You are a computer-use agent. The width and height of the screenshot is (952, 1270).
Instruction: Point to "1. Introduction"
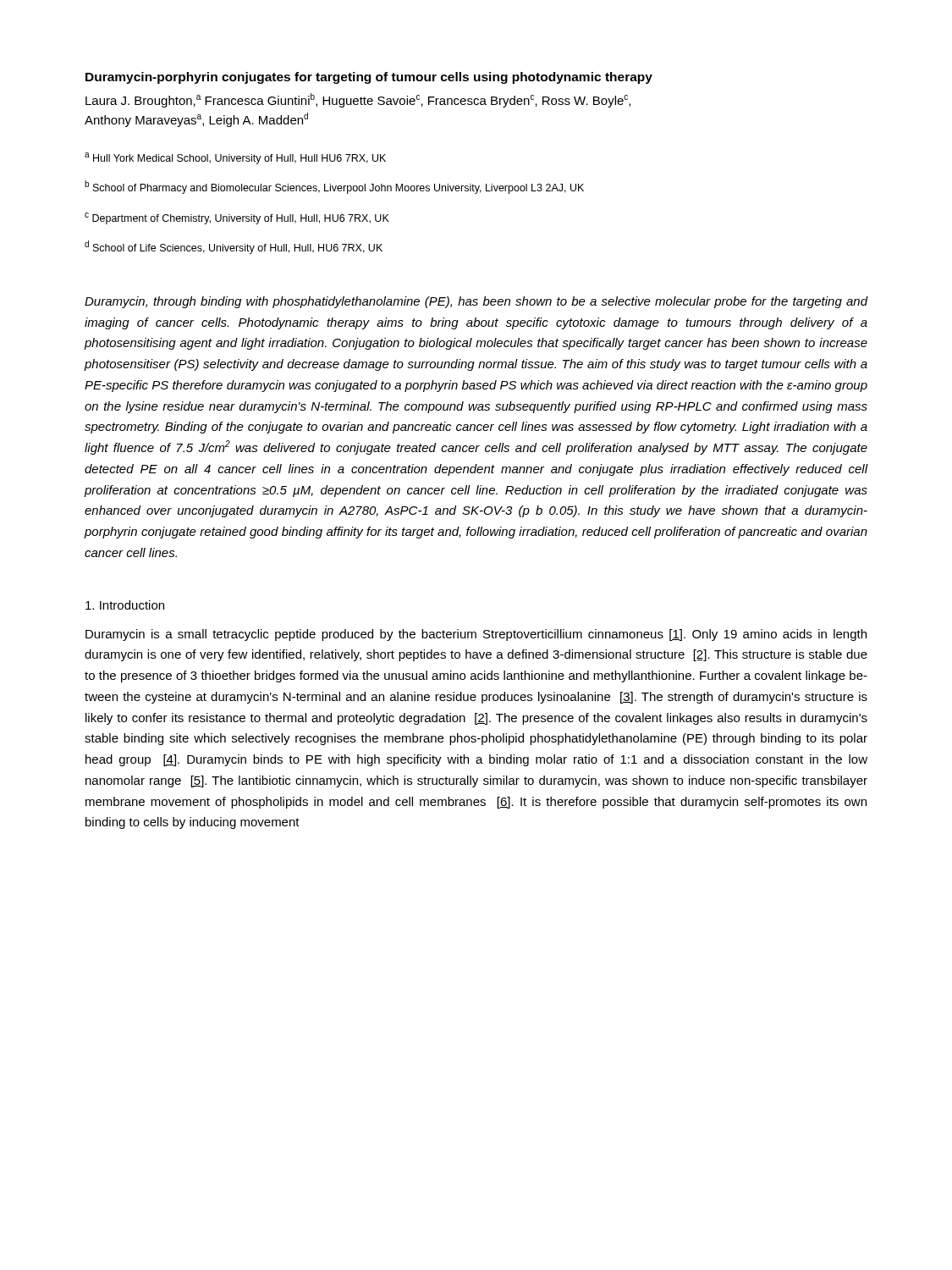click(x=125, y=605)
